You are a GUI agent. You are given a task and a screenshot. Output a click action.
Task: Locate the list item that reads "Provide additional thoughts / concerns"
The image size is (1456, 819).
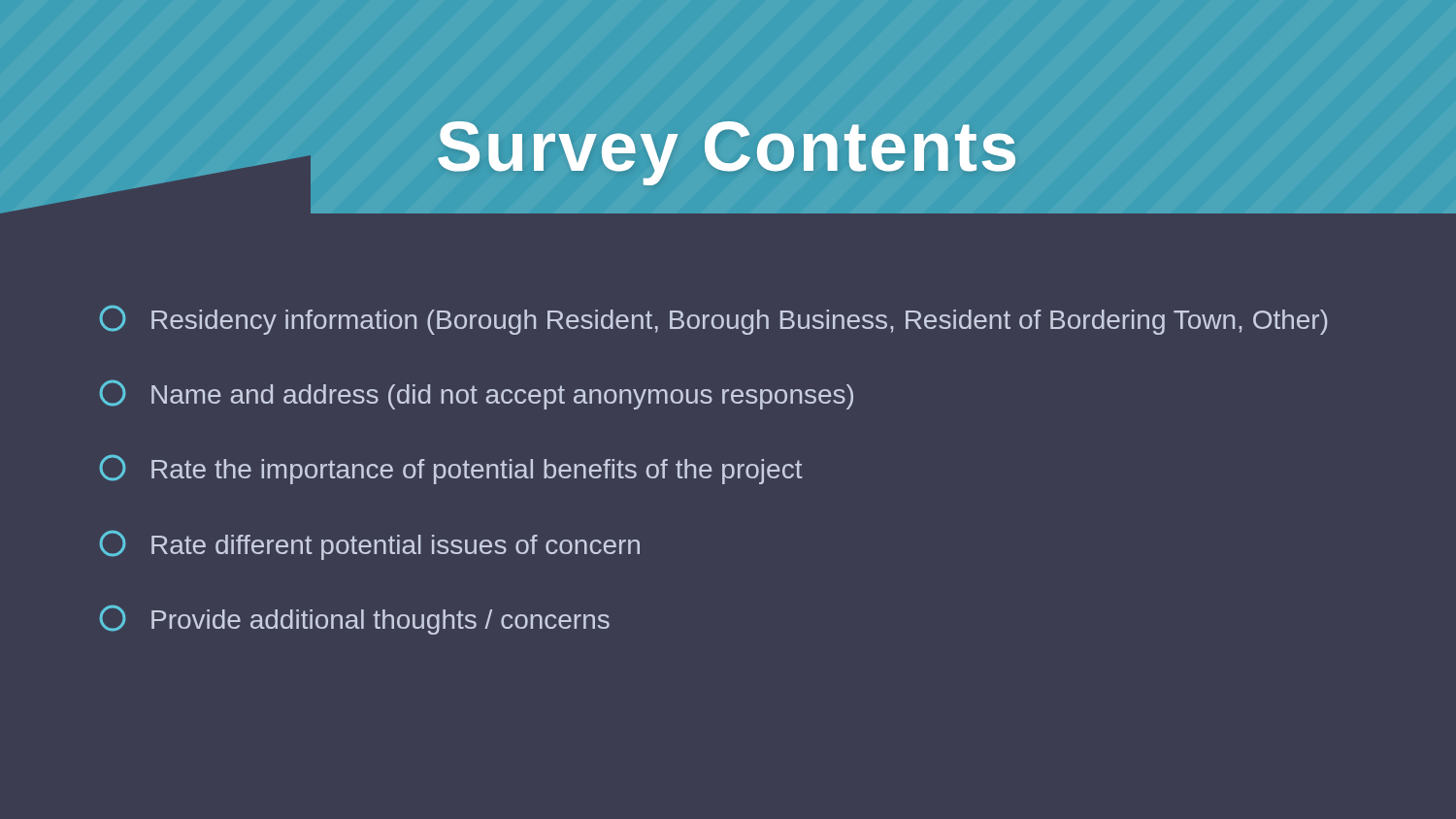click(354, 619)
